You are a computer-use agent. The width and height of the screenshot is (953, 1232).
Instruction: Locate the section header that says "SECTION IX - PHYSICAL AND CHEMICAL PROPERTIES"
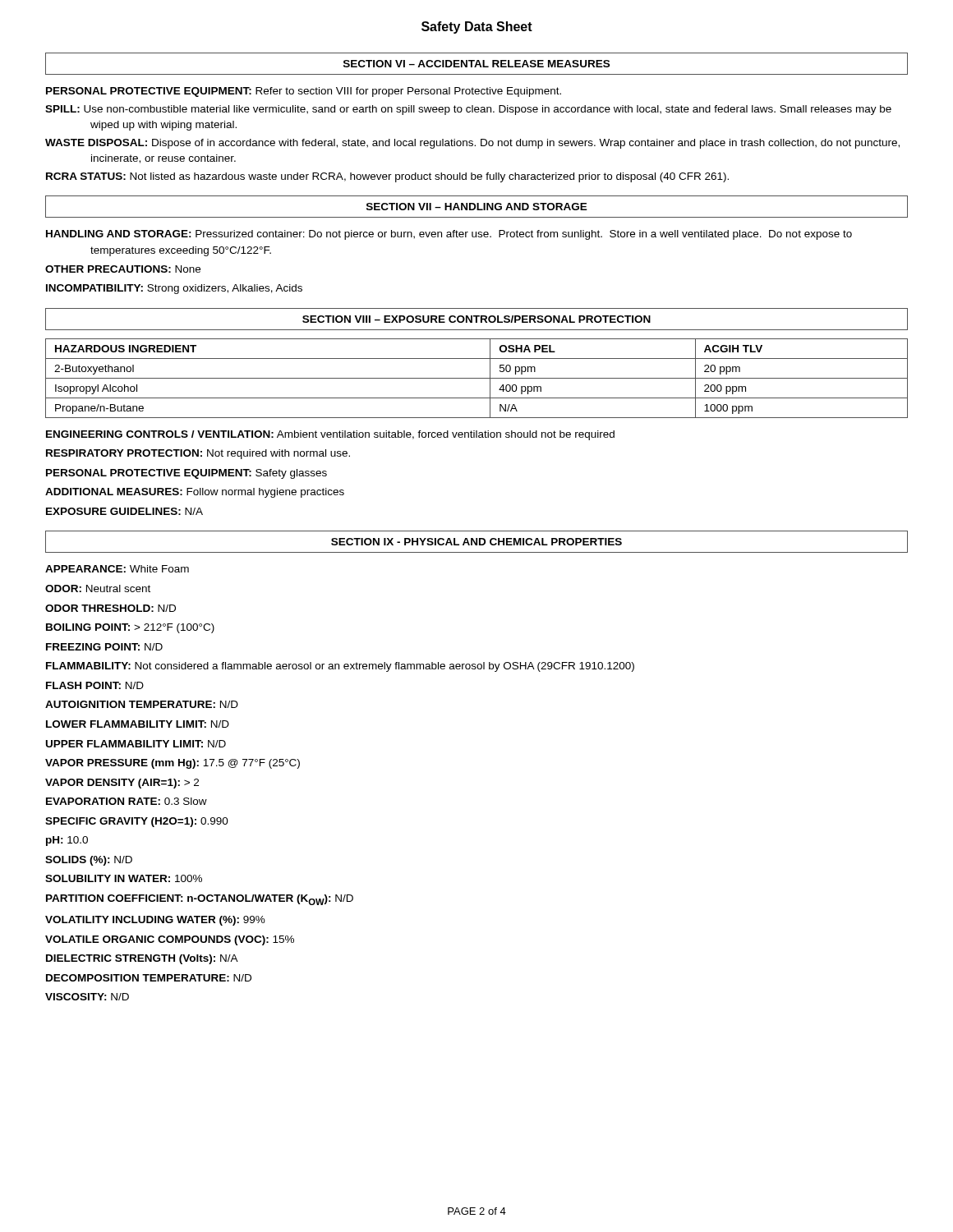[476, 542]
